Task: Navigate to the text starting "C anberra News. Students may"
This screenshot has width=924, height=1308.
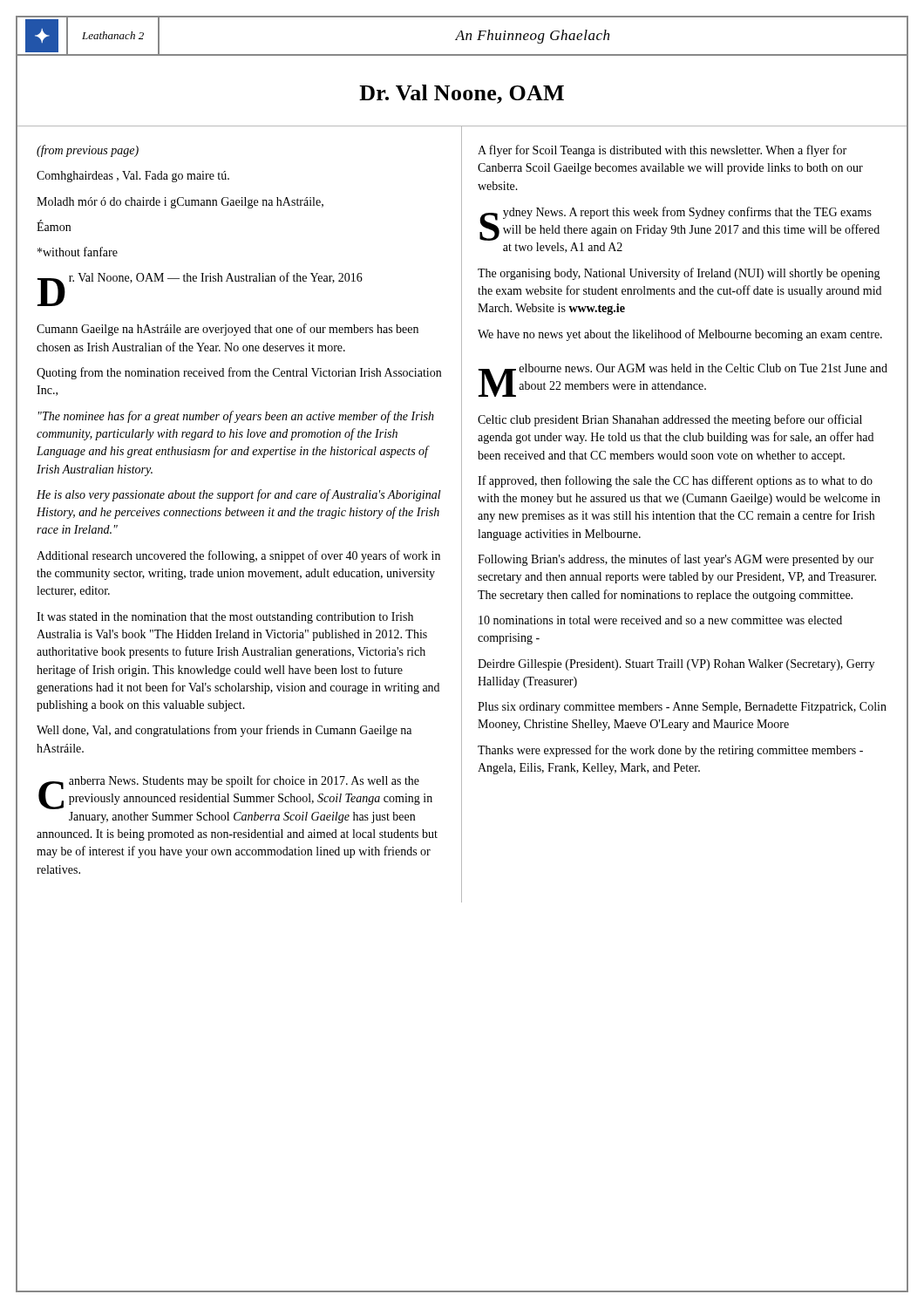Action: click(x=241, y=826)
